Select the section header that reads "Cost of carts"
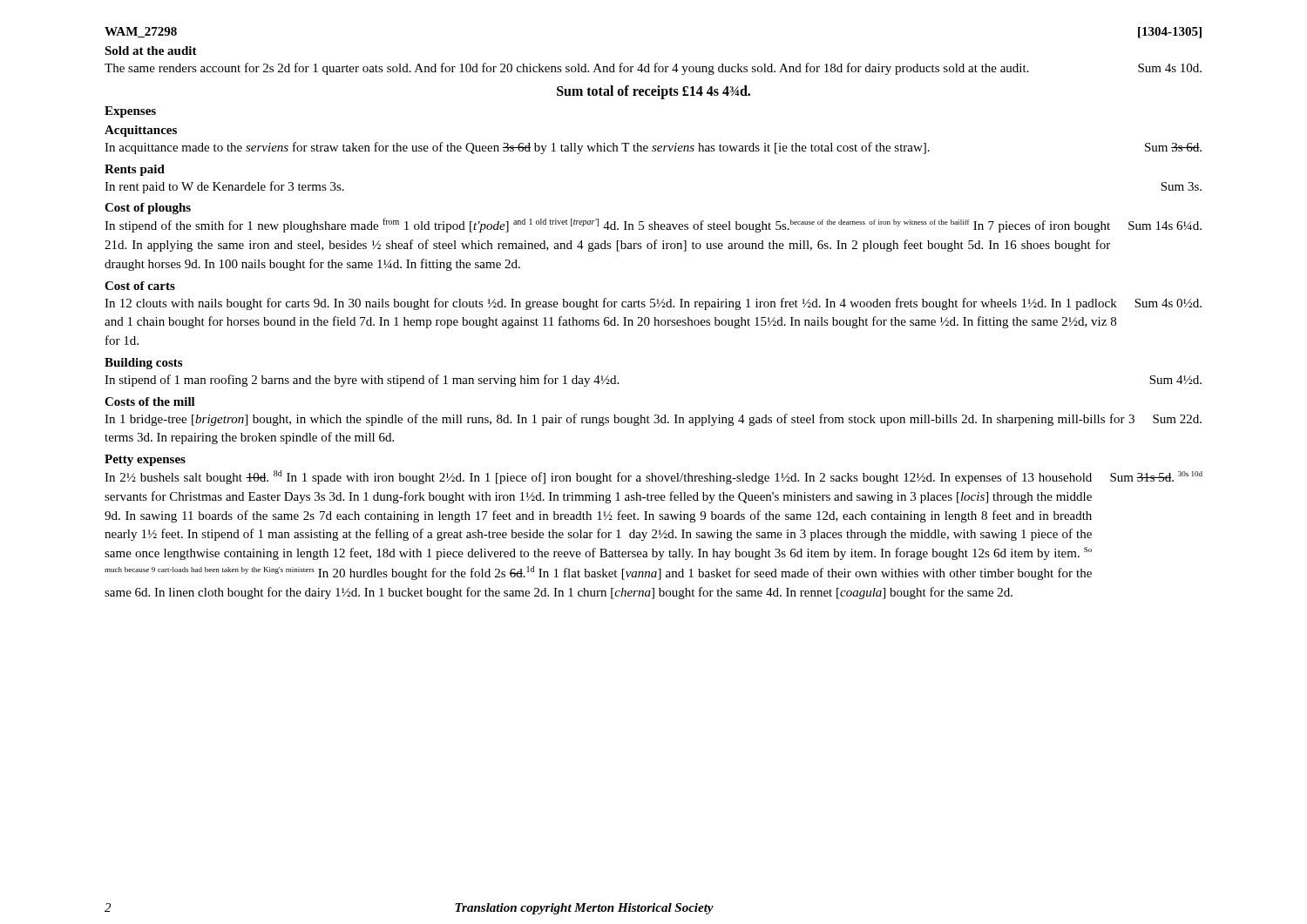The width and height of the screenshot is (1307, 924). pyautogui.click(x=140, y=285)
